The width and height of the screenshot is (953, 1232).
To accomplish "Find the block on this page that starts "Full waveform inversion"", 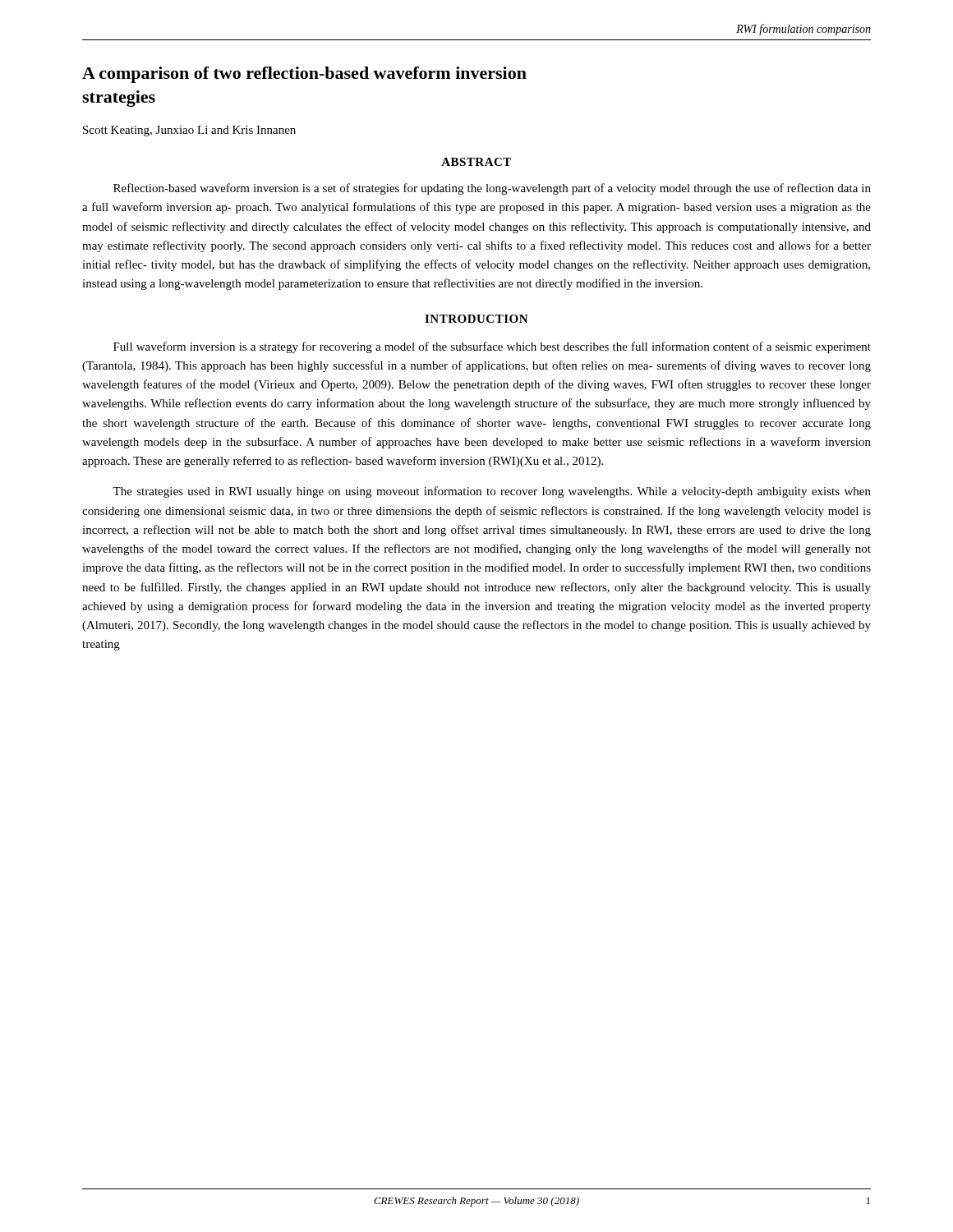I will click(x=476, y=404).
